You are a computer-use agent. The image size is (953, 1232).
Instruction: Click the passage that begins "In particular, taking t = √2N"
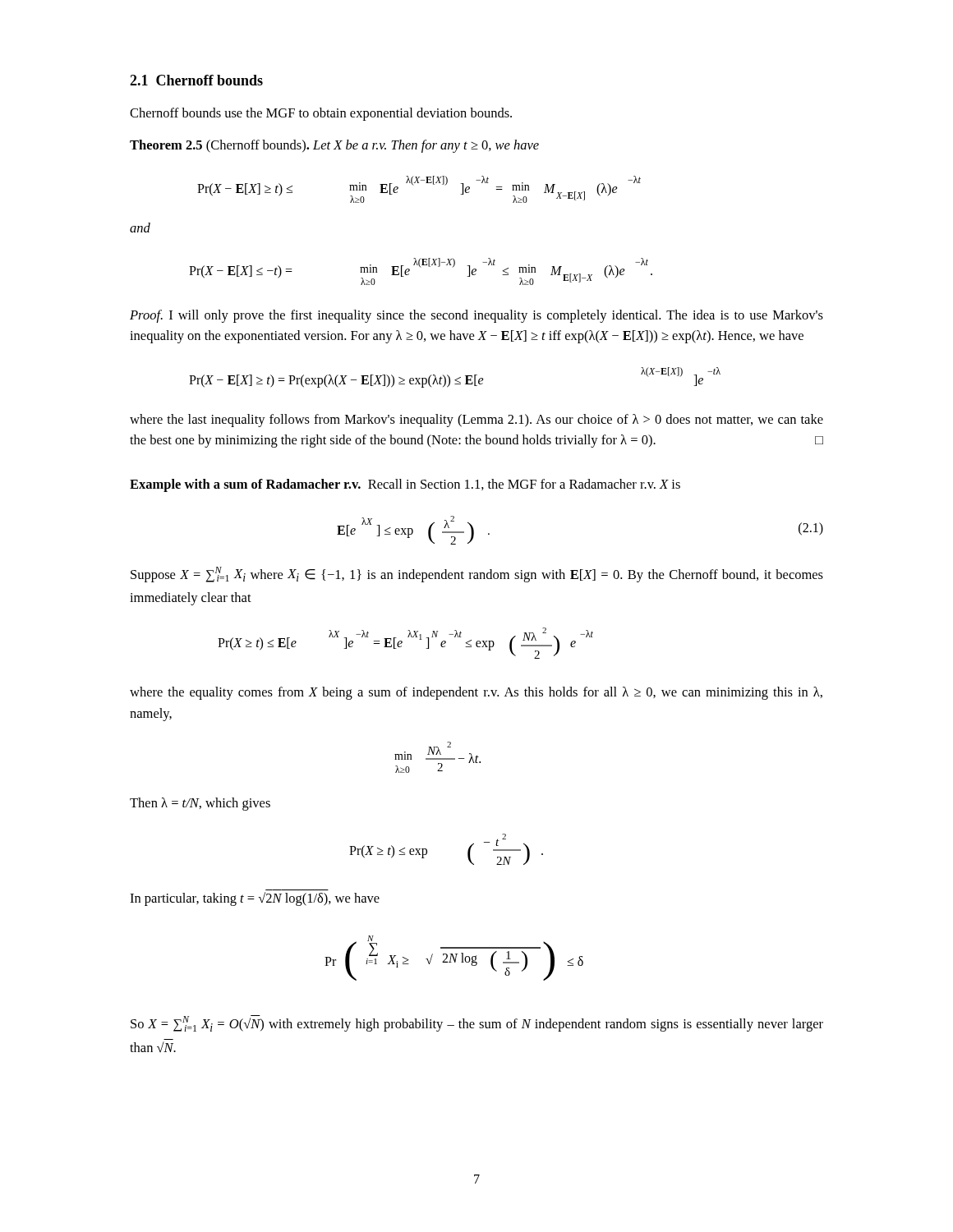coord(255,898)
